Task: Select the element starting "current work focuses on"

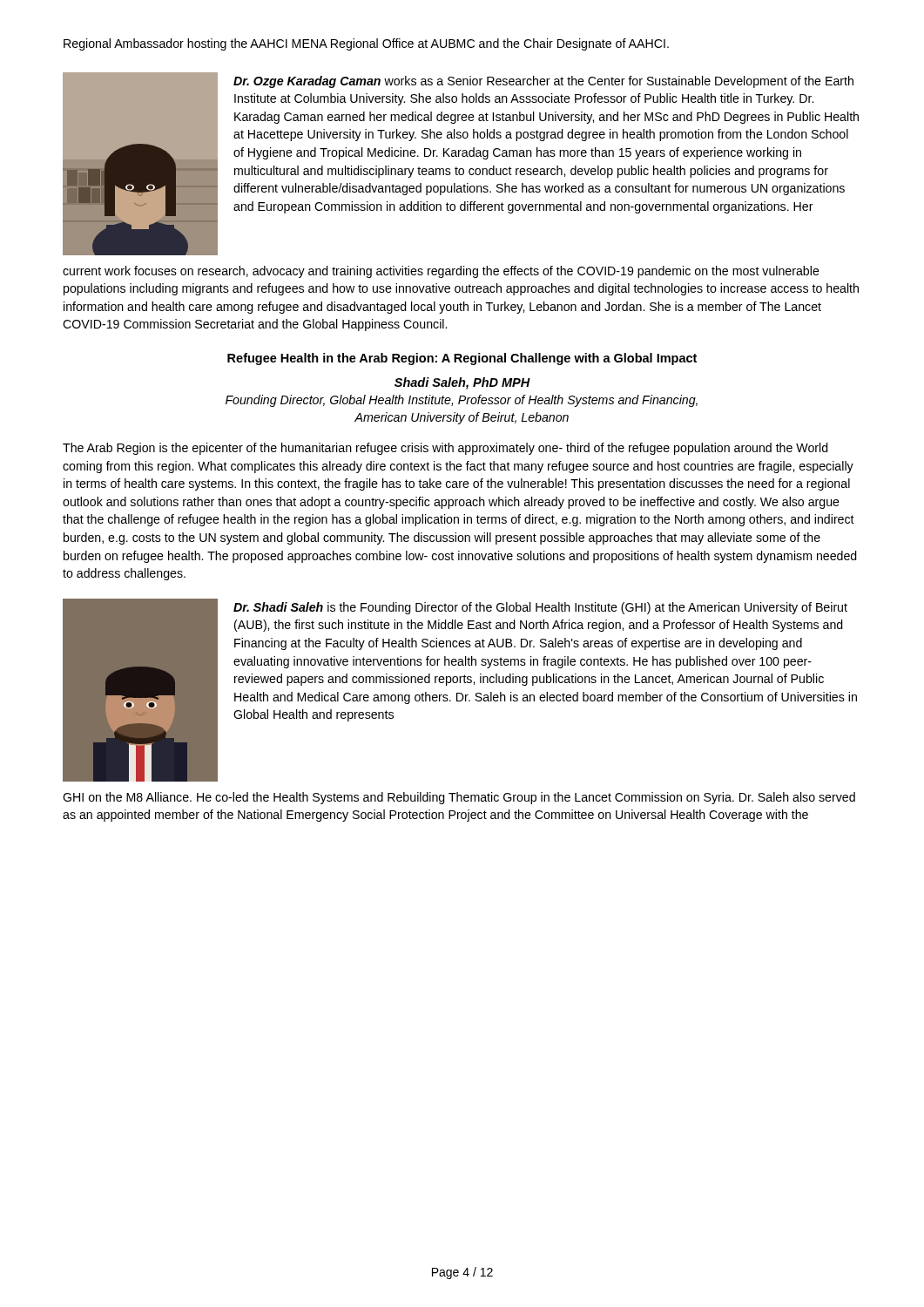Action: coord(461,298)
